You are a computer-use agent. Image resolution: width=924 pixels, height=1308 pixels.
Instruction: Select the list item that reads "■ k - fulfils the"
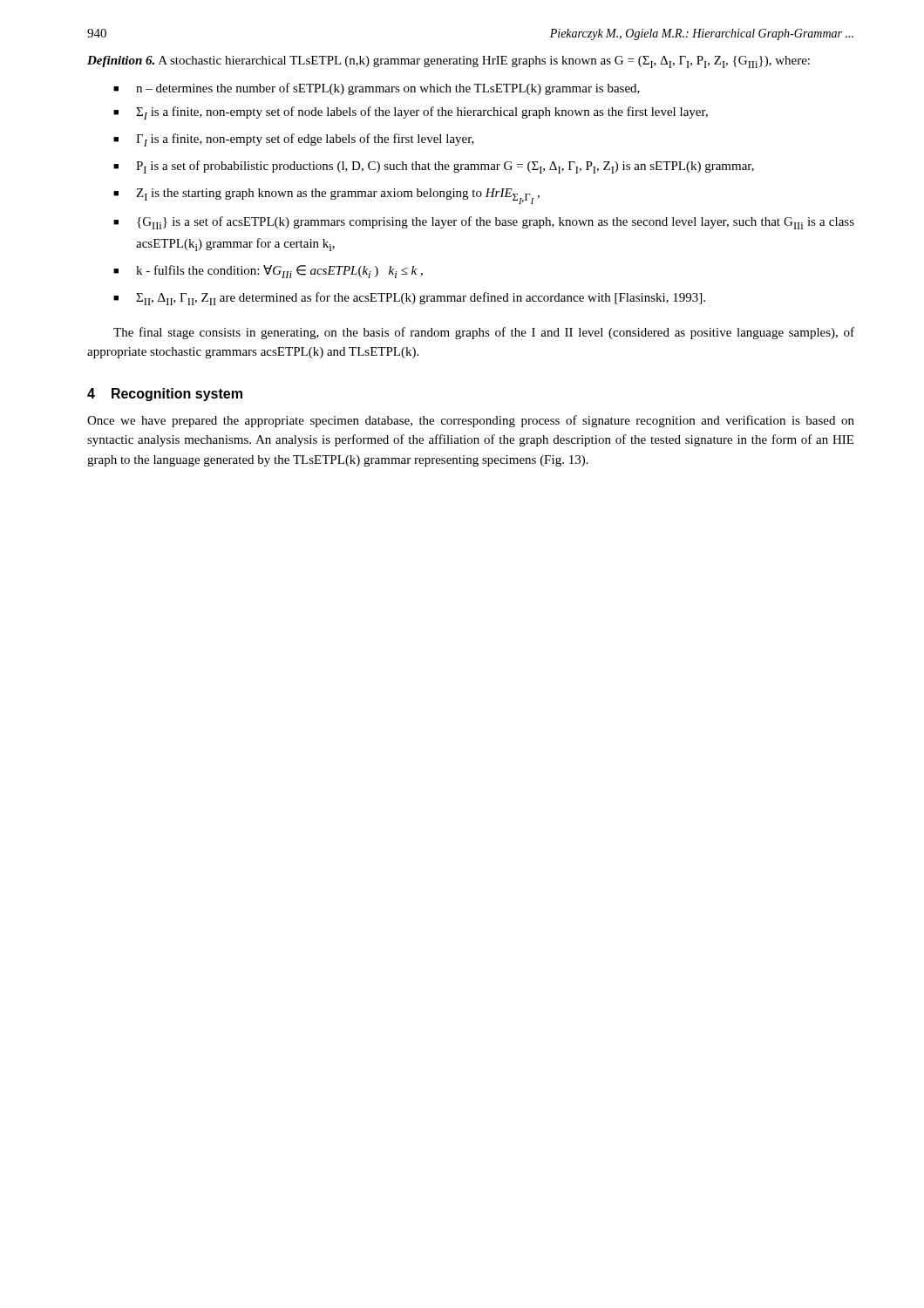(268, 272)
